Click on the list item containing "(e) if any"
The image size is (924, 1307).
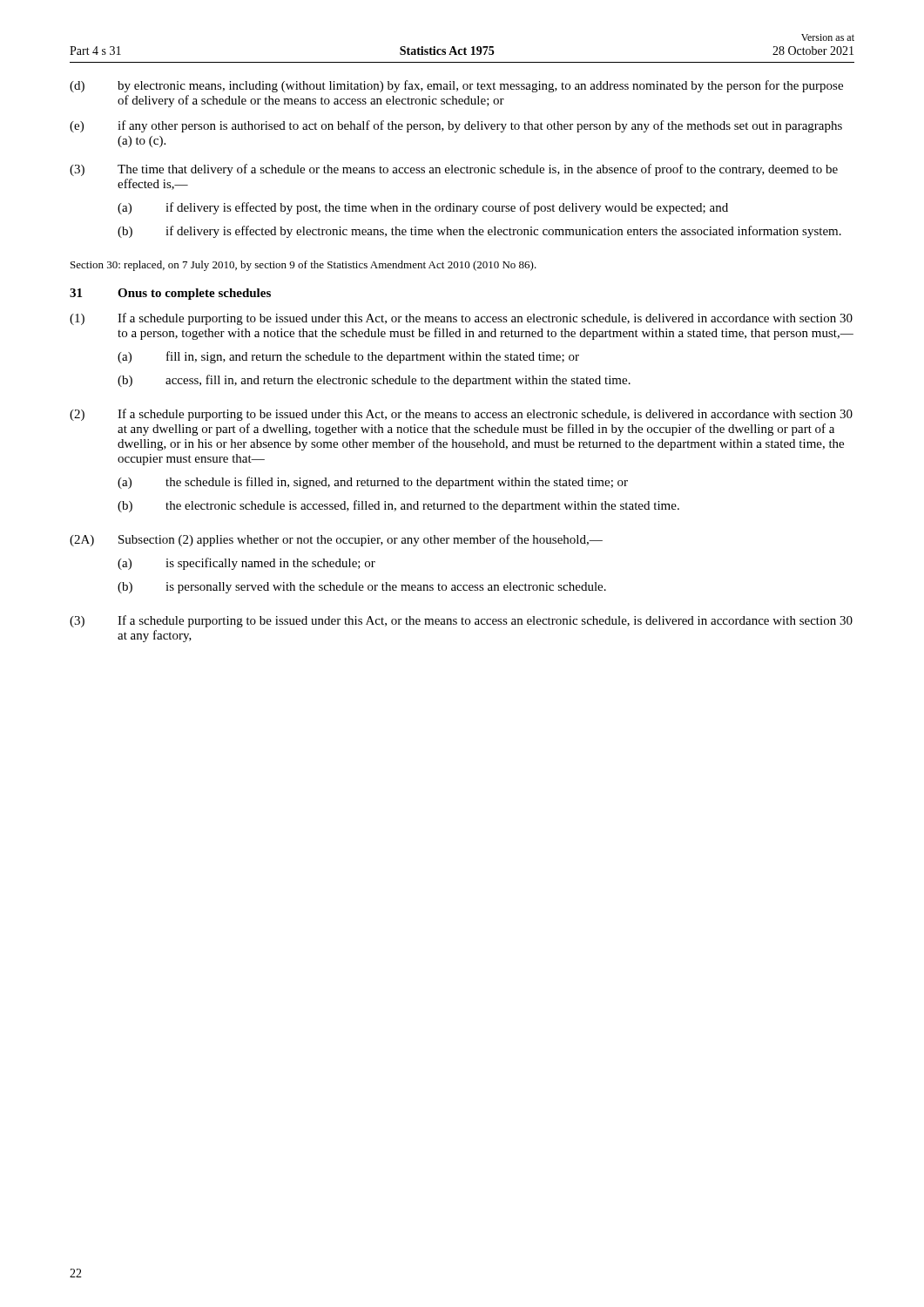[x=462, y=133]
